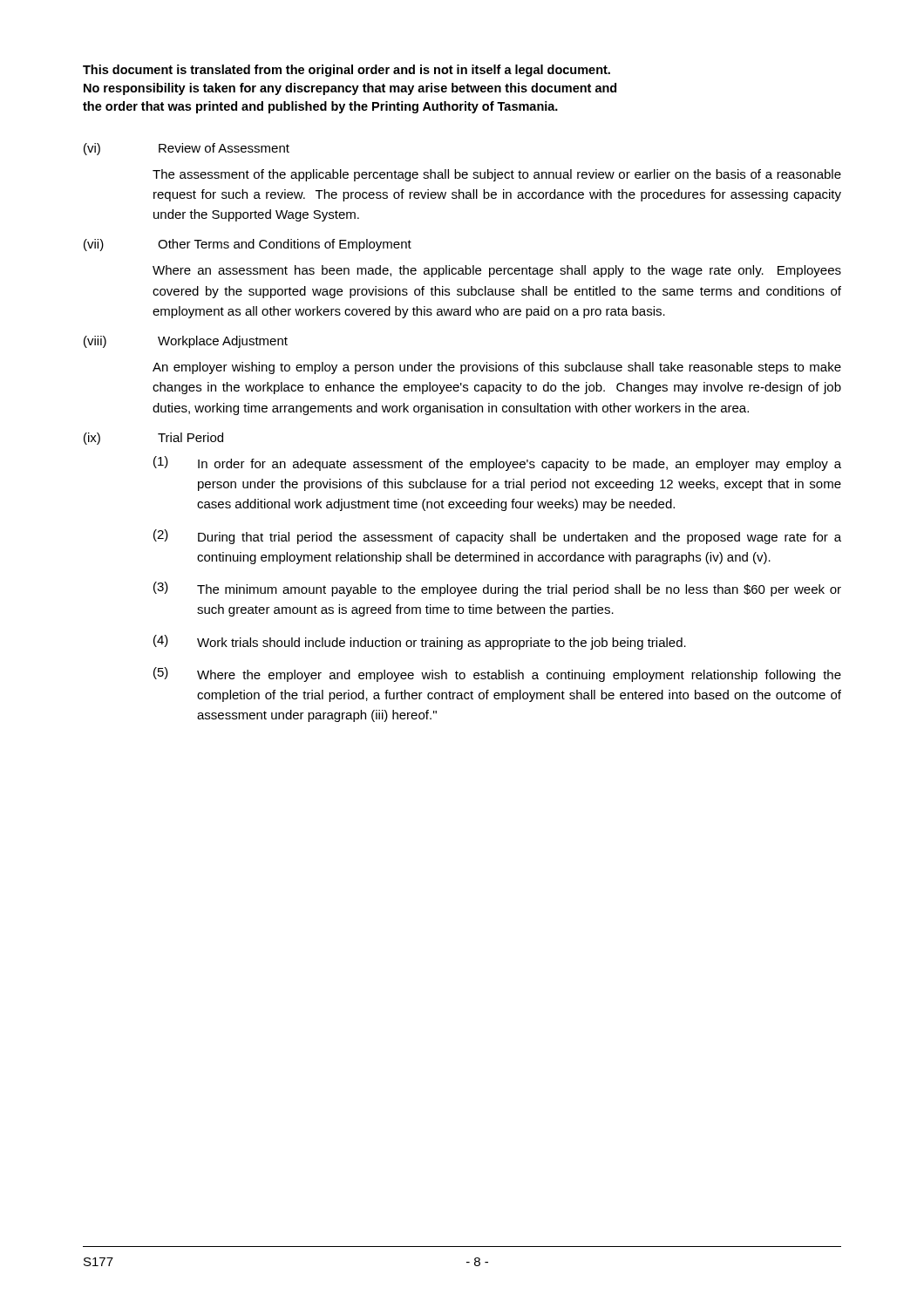
Task: Point to the text starting "(viii) Workplace Adjustment"
Action: tap(462, 375)
